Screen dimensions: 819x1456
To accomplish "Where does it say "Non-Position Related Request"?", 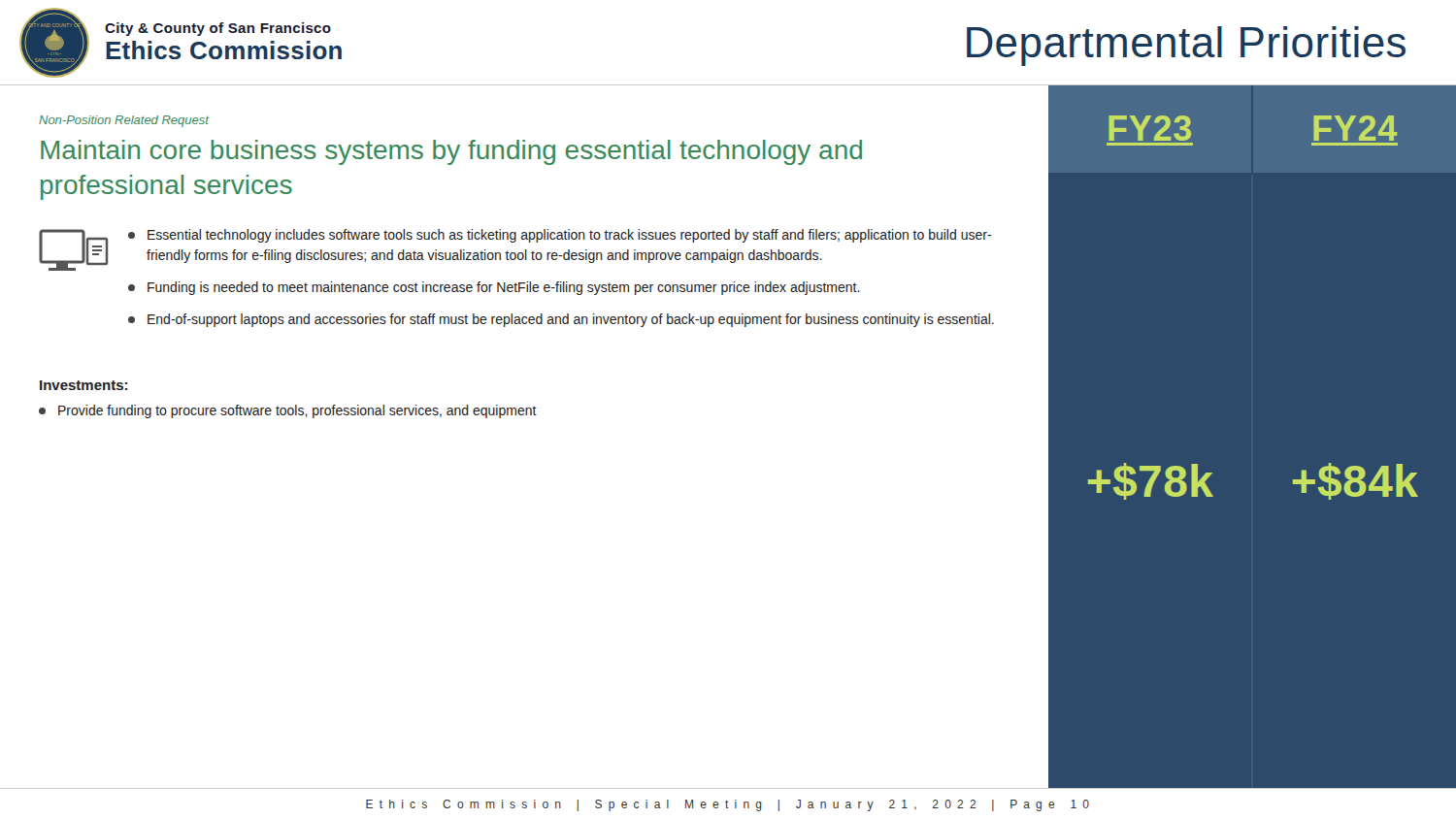I will (x=124, y=120).
